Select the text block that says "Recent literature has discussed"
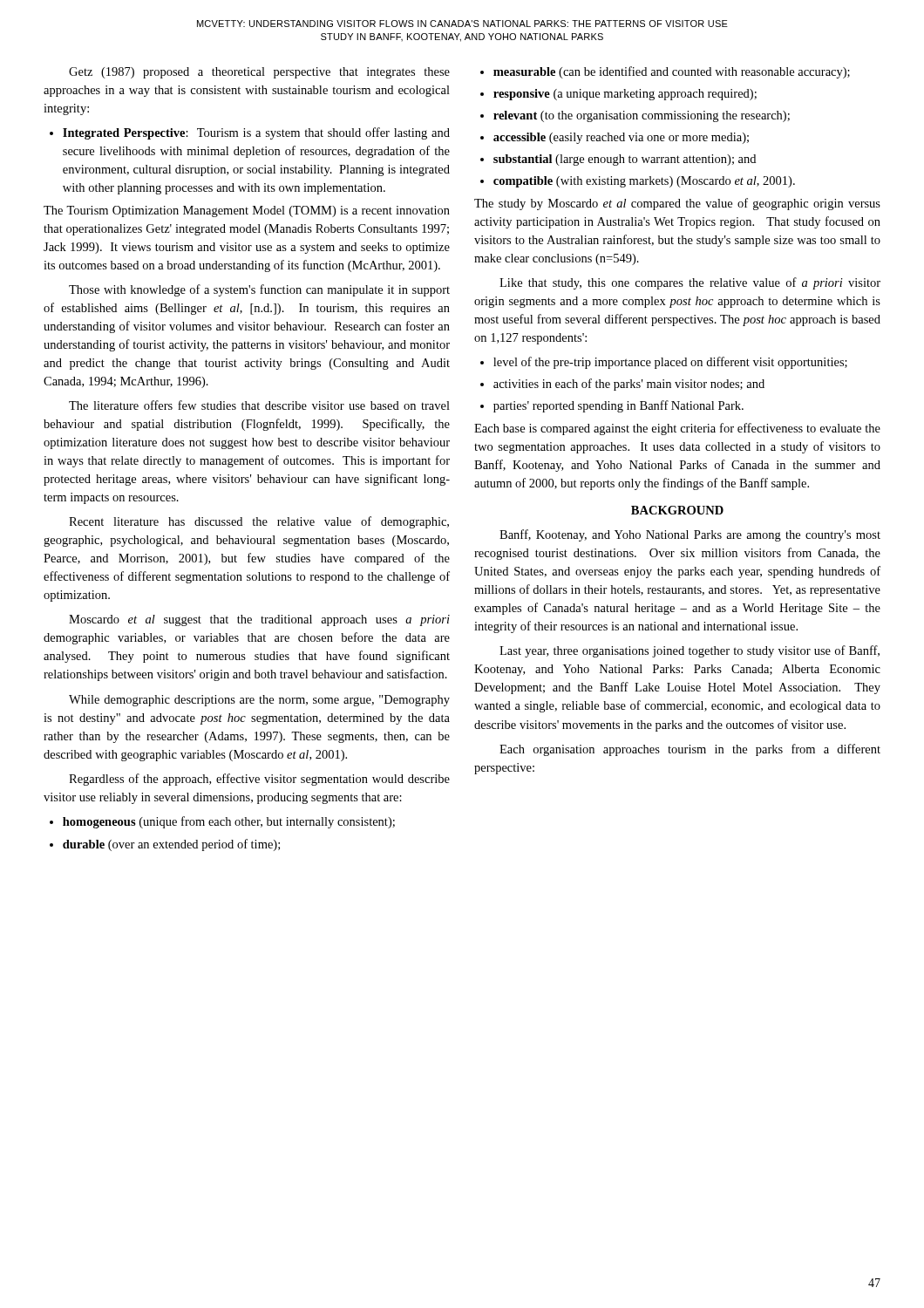Viewport: 924px width, 1308px height. [x=247, y=559]
